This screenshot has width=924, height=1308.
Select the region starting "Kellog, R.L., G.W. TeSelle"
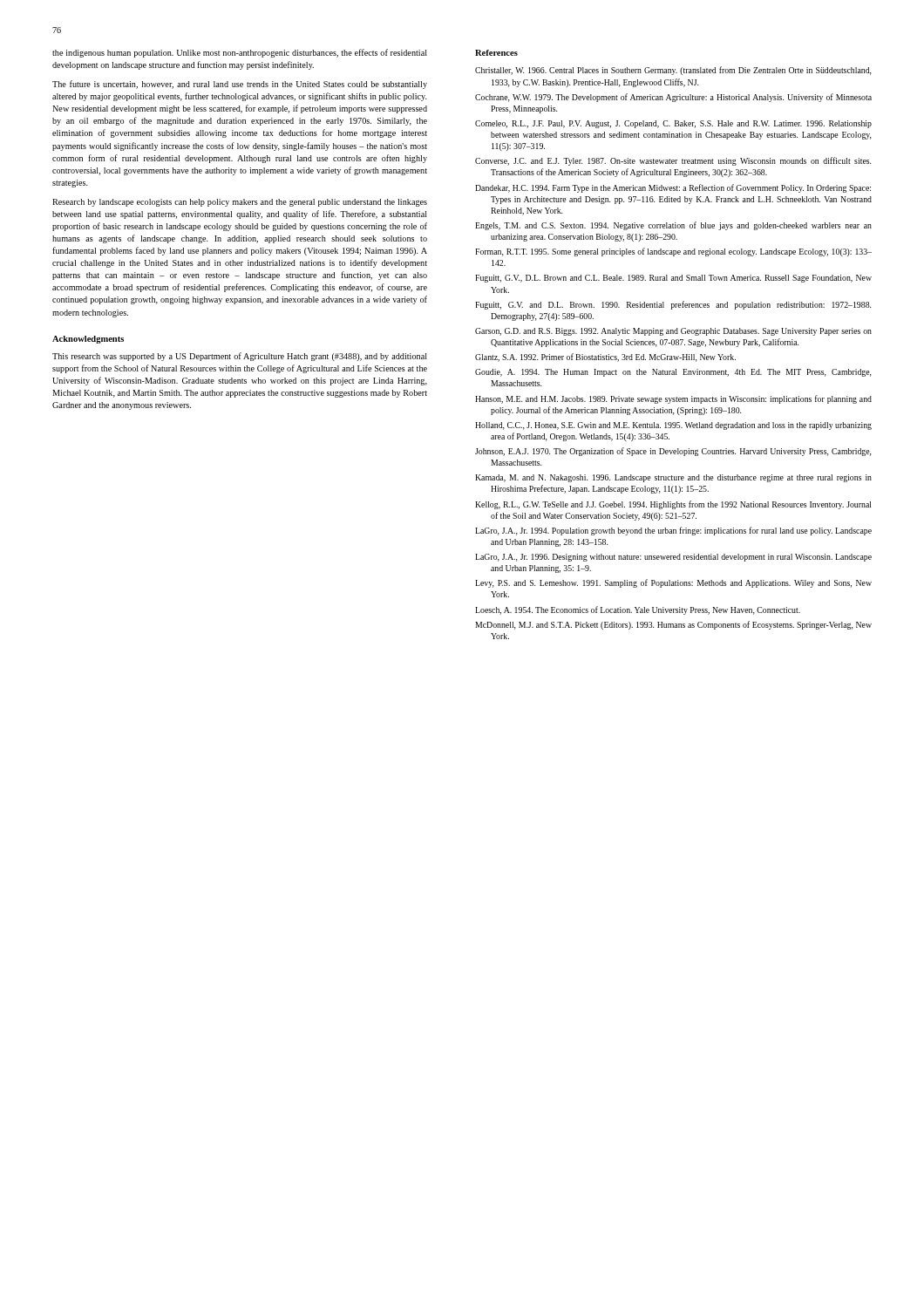point(673,510)
